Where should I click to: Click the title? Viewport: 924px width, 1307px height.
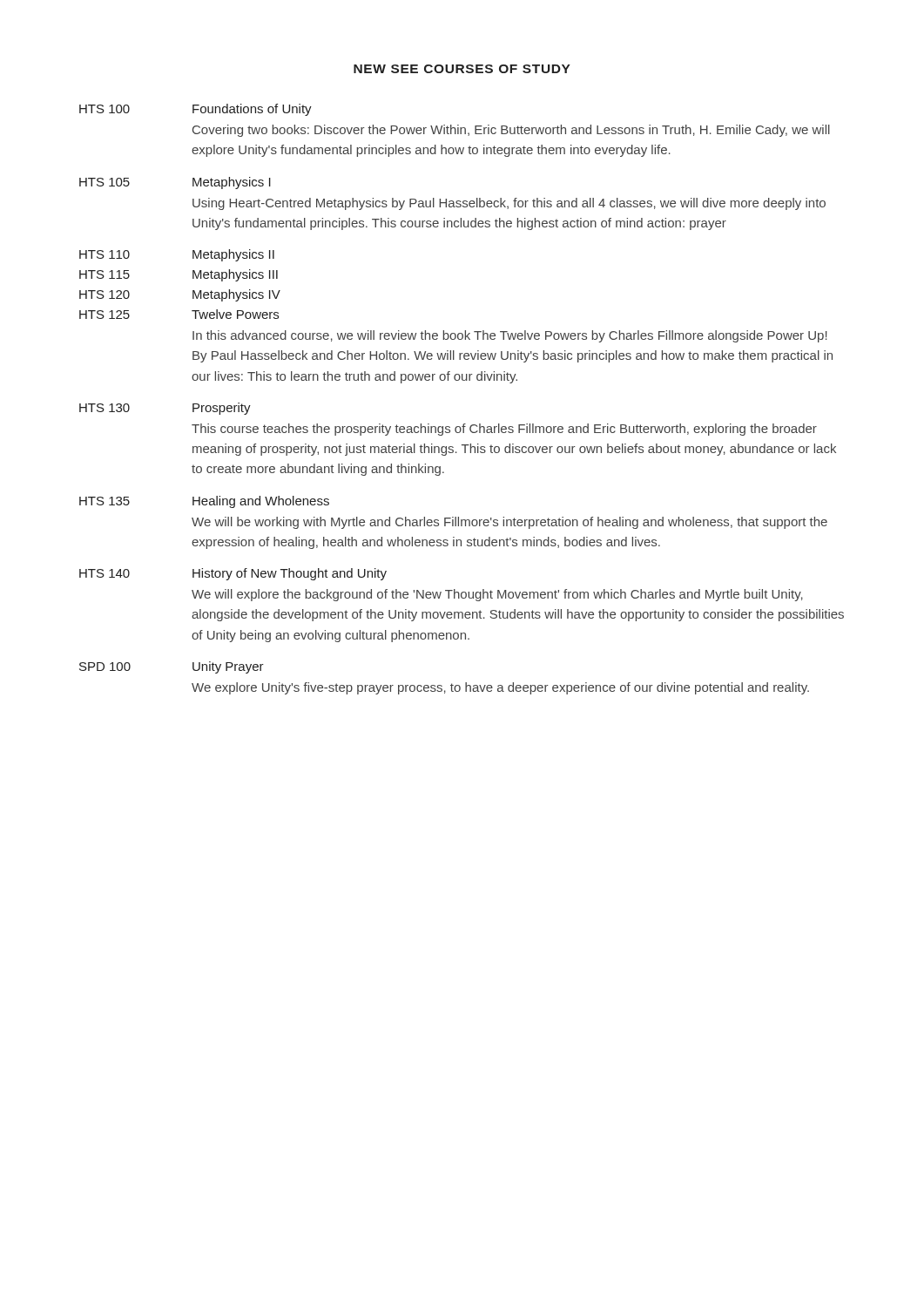coord(462,68)
